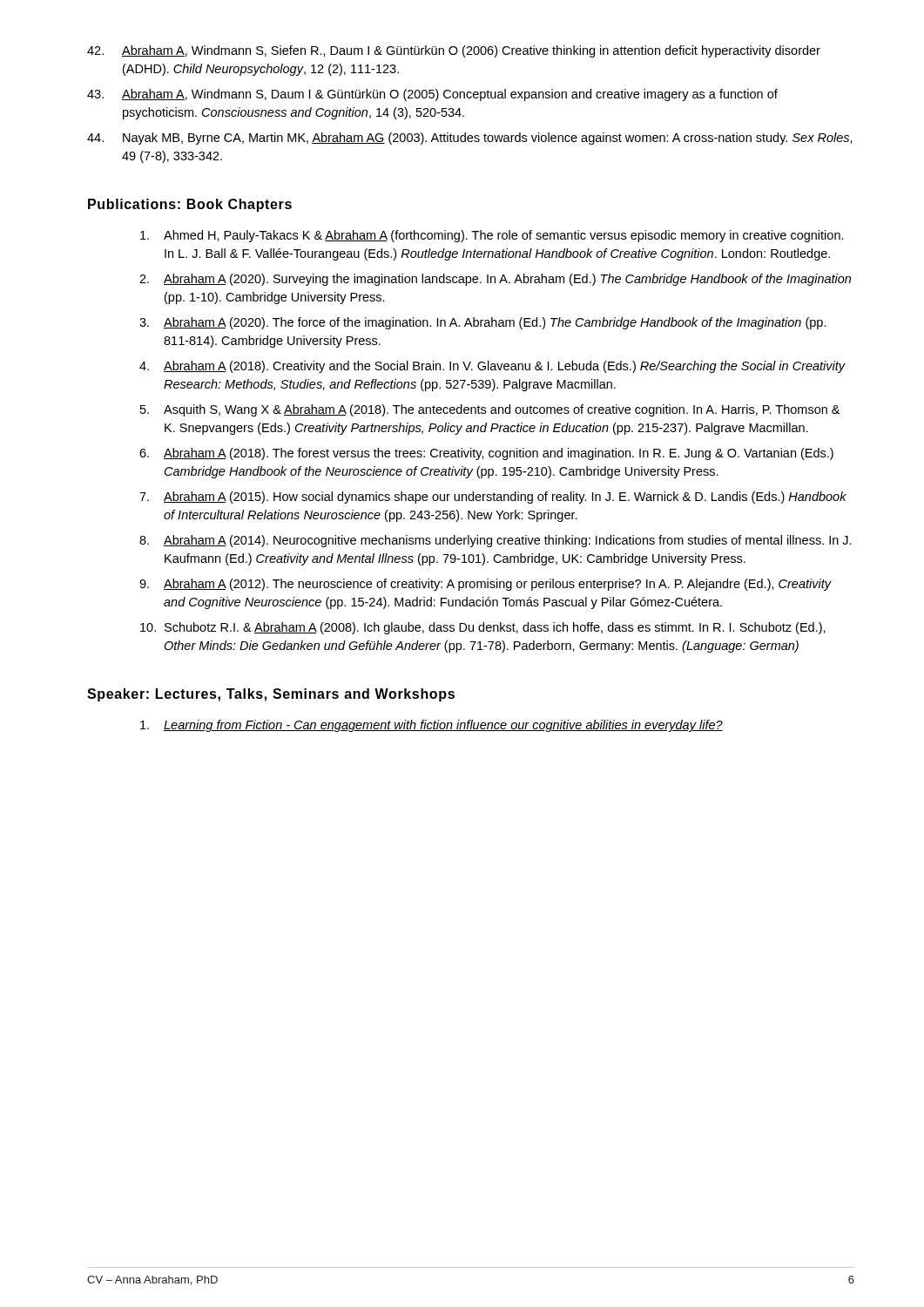The image size is (924, 1307).
Task: Locate the block of text that opens with "9. Abraham A"
Action: [497, 594]
